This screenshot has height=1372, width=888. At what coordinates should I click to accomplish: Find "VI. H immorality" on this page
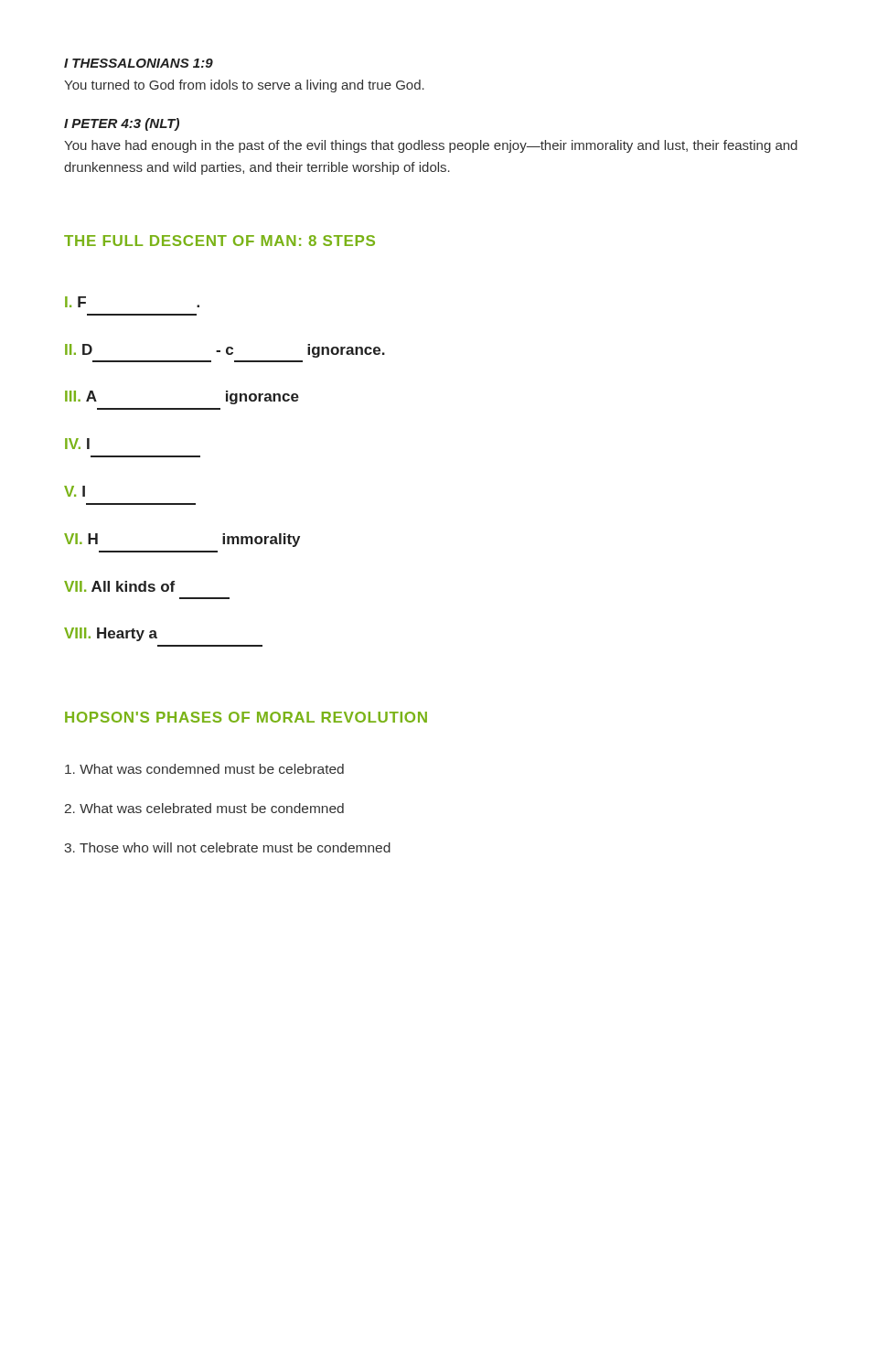tap(76, 540)
